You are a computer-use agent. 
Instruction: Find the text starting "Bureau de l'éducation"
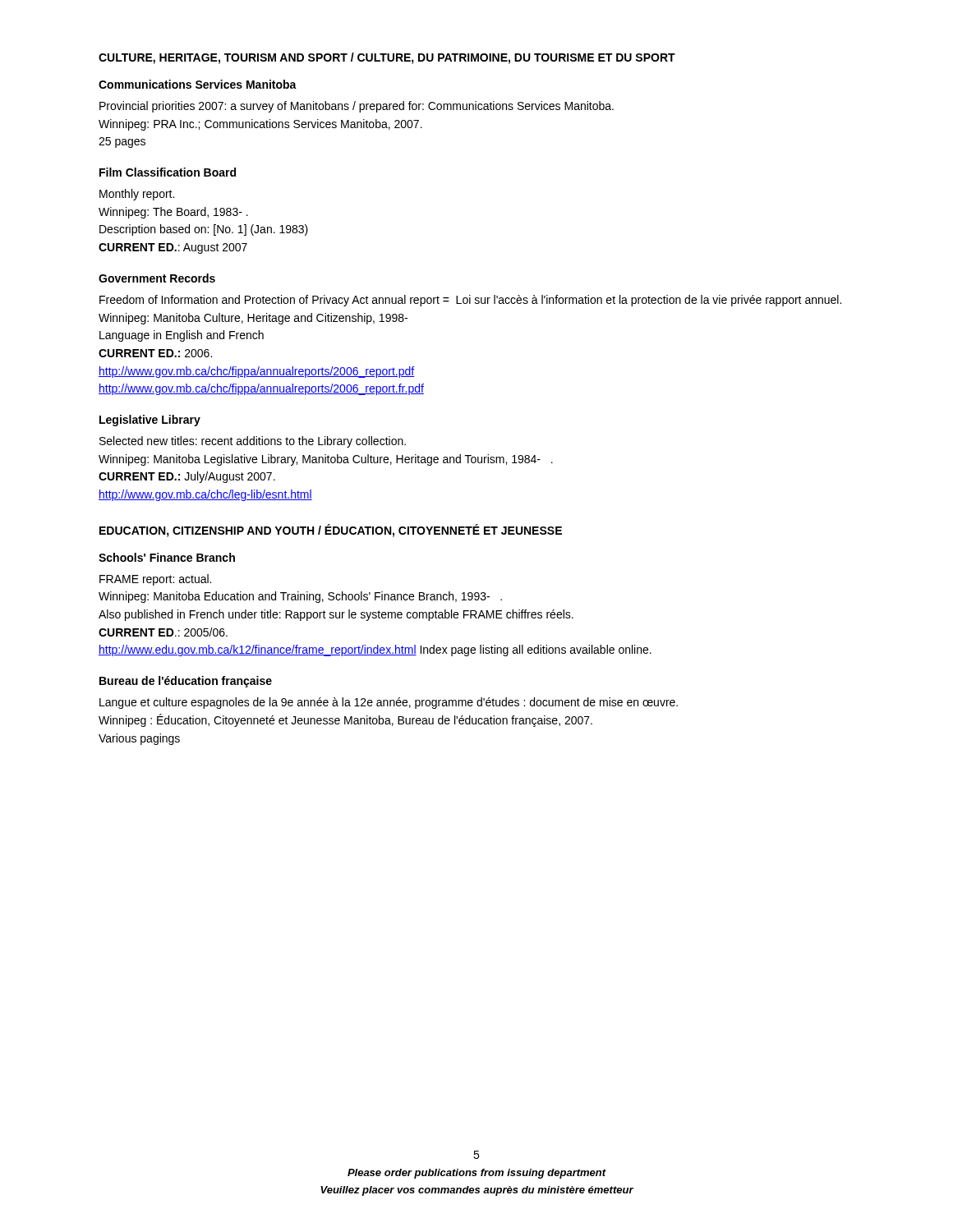coord(185,681)
